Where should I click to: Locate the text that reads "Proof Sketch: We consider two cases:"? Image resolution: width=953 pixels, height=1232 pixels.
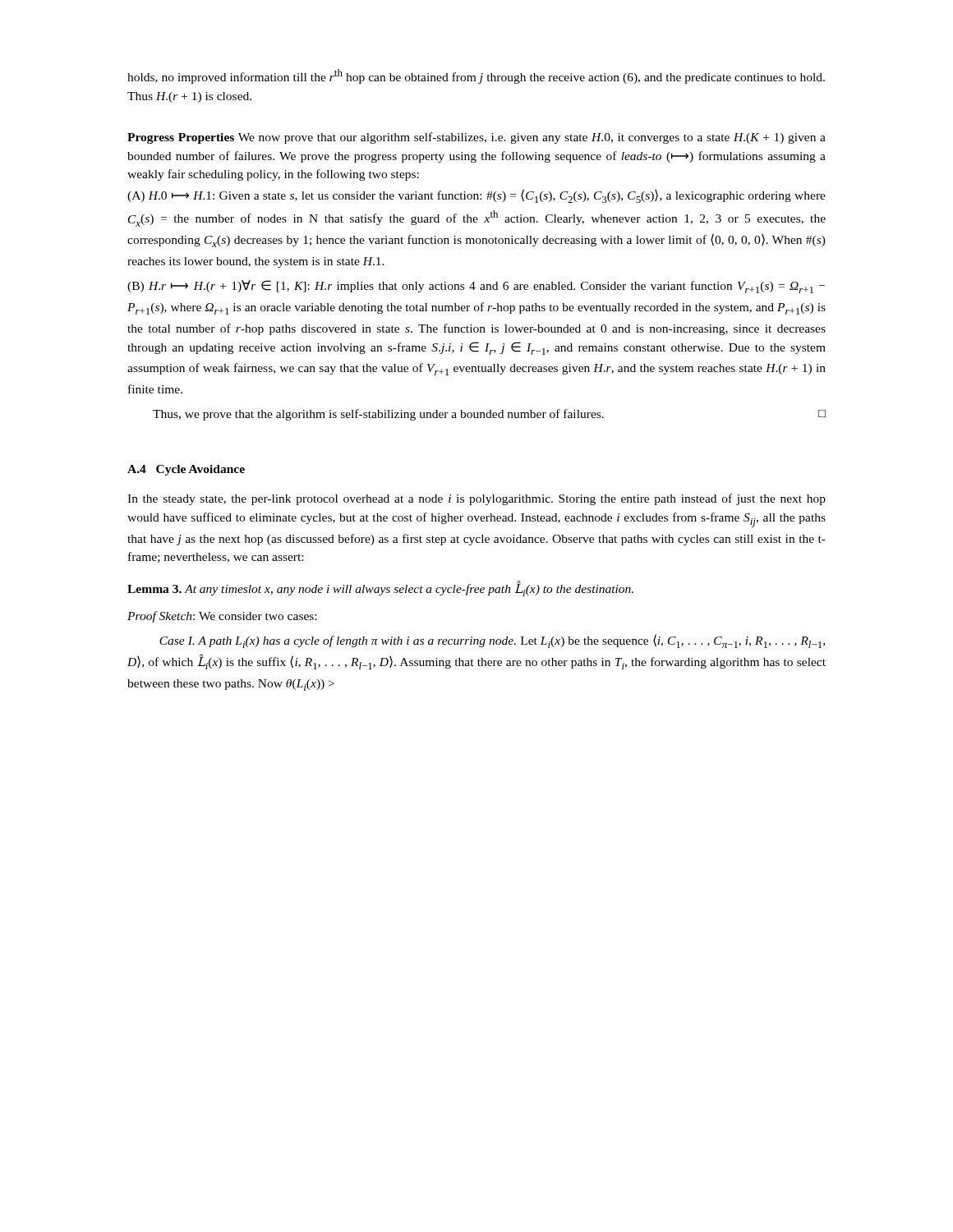[x=222, y=617]
